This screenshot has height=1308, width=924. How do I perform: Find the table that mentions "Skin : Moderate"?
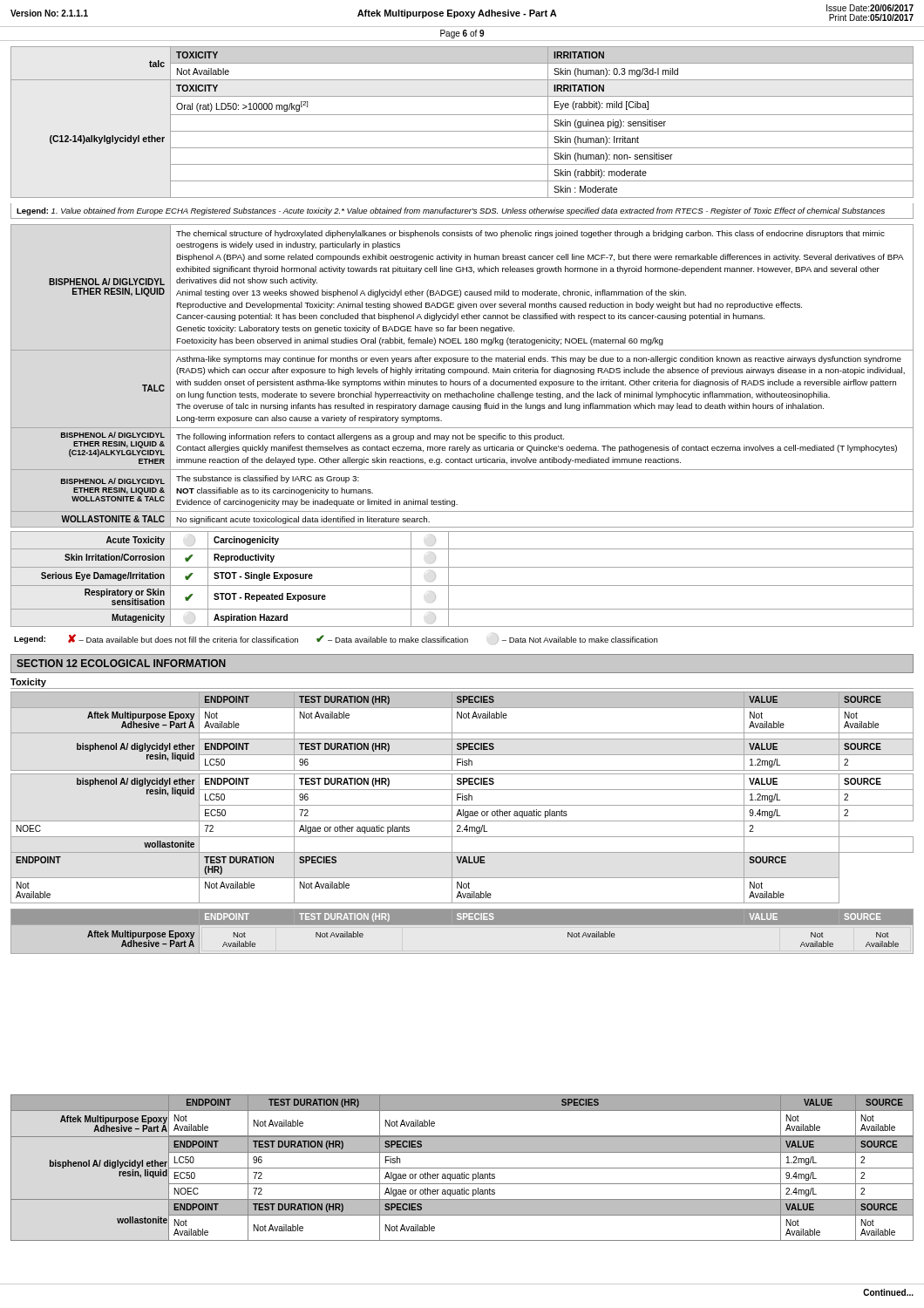(462, 122)
